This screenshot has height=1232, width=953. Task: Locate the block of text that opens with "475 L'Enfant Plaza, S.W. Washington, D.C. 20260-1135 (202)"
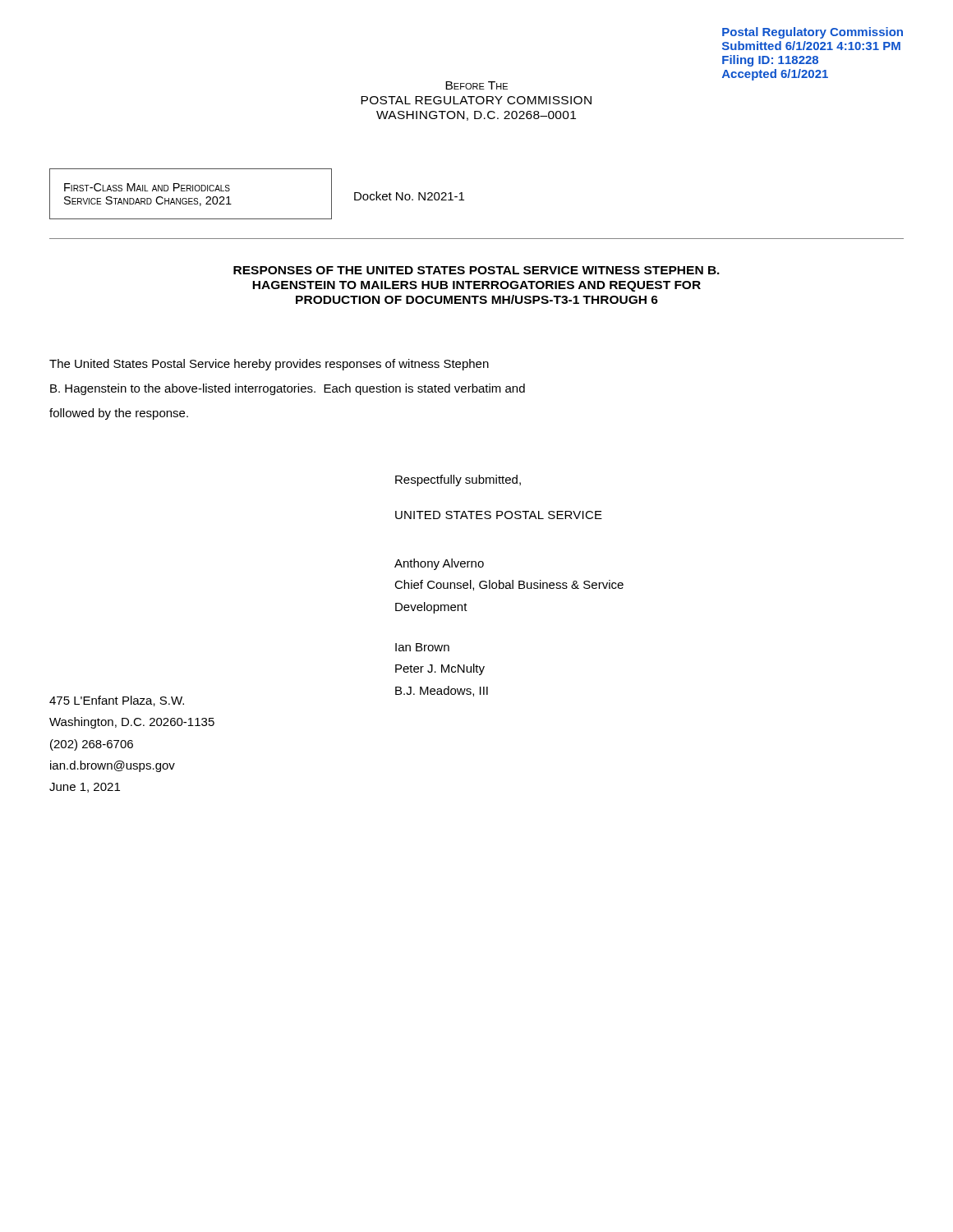[x=132, y=743]
